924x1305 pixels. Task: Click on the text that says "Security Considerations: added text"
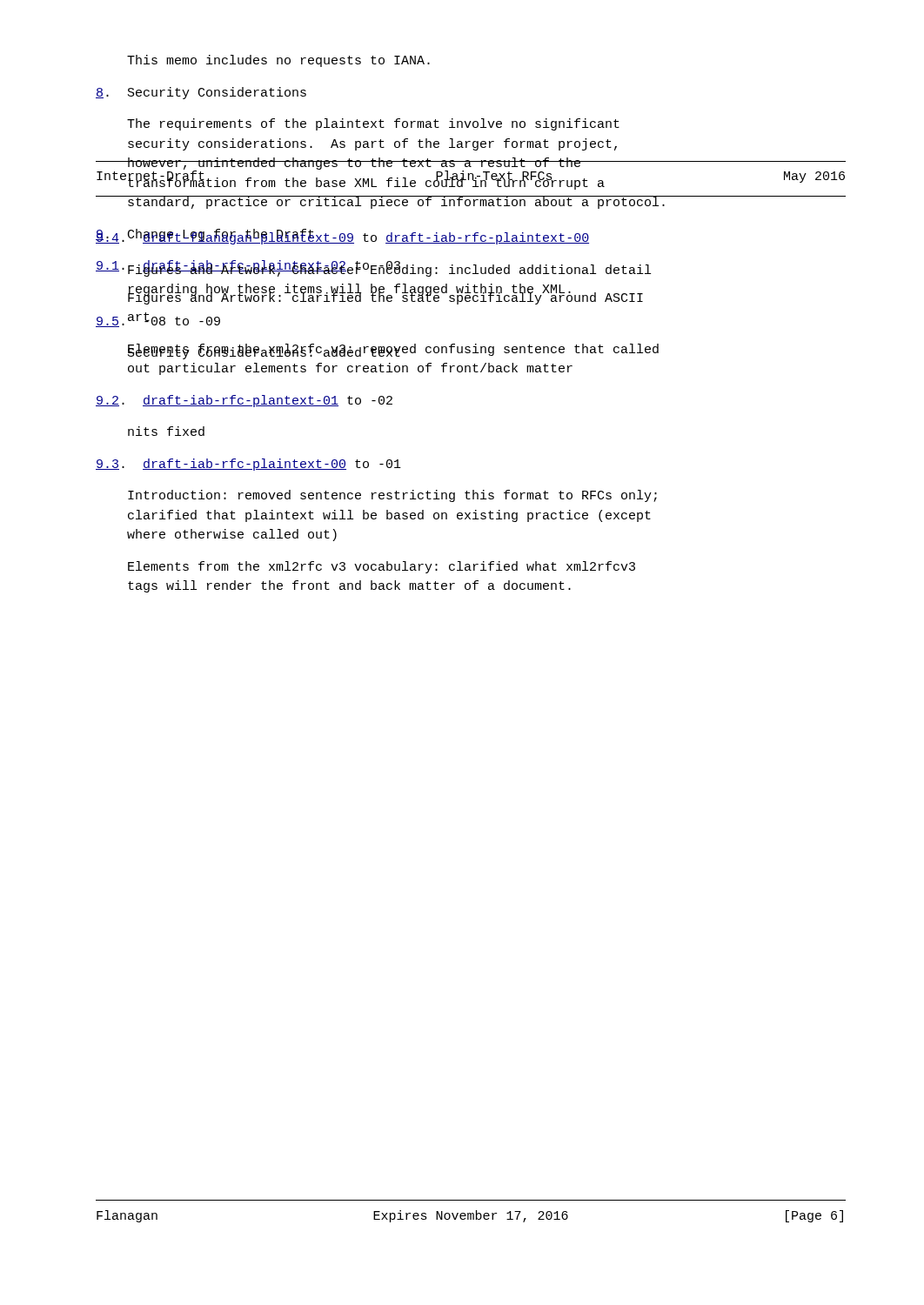coord(264,354)
